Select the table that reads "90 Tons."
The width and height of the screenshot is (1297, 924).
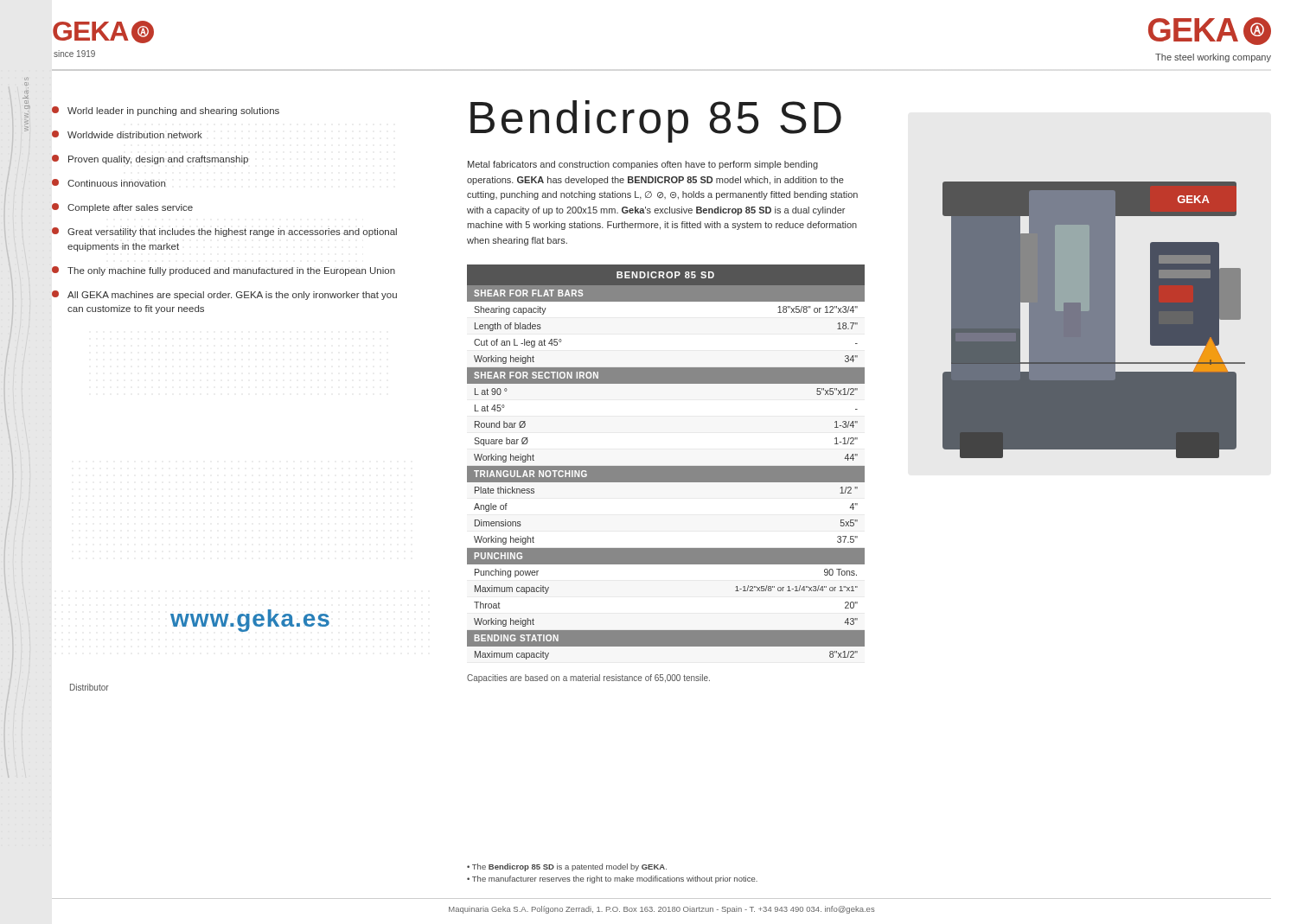pyautogui.click(x=666, y=463)
